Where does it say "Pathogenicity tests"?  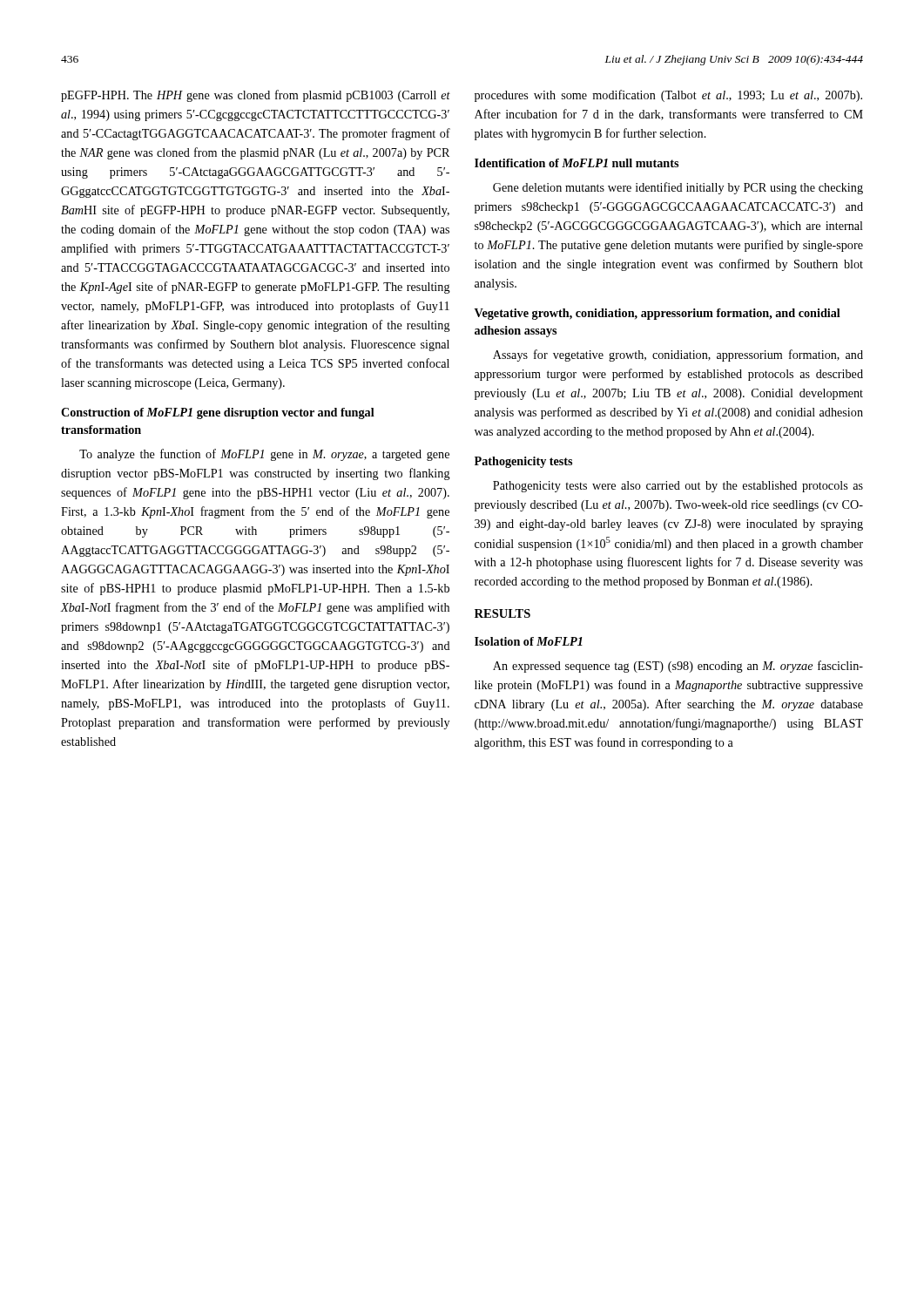coord(523,461)
